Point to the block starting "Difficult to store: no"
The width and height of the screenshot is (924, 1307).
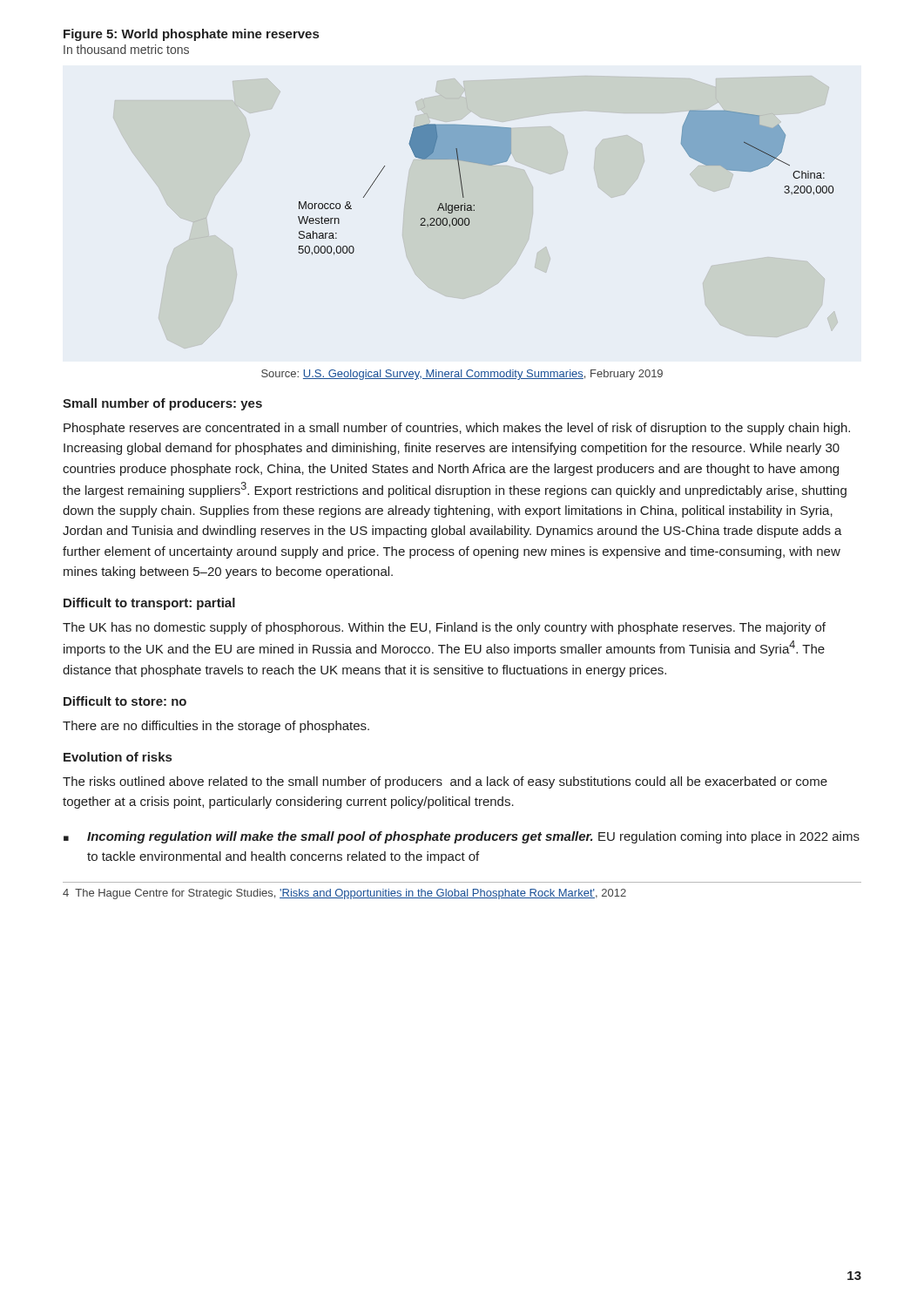(125, 701)
